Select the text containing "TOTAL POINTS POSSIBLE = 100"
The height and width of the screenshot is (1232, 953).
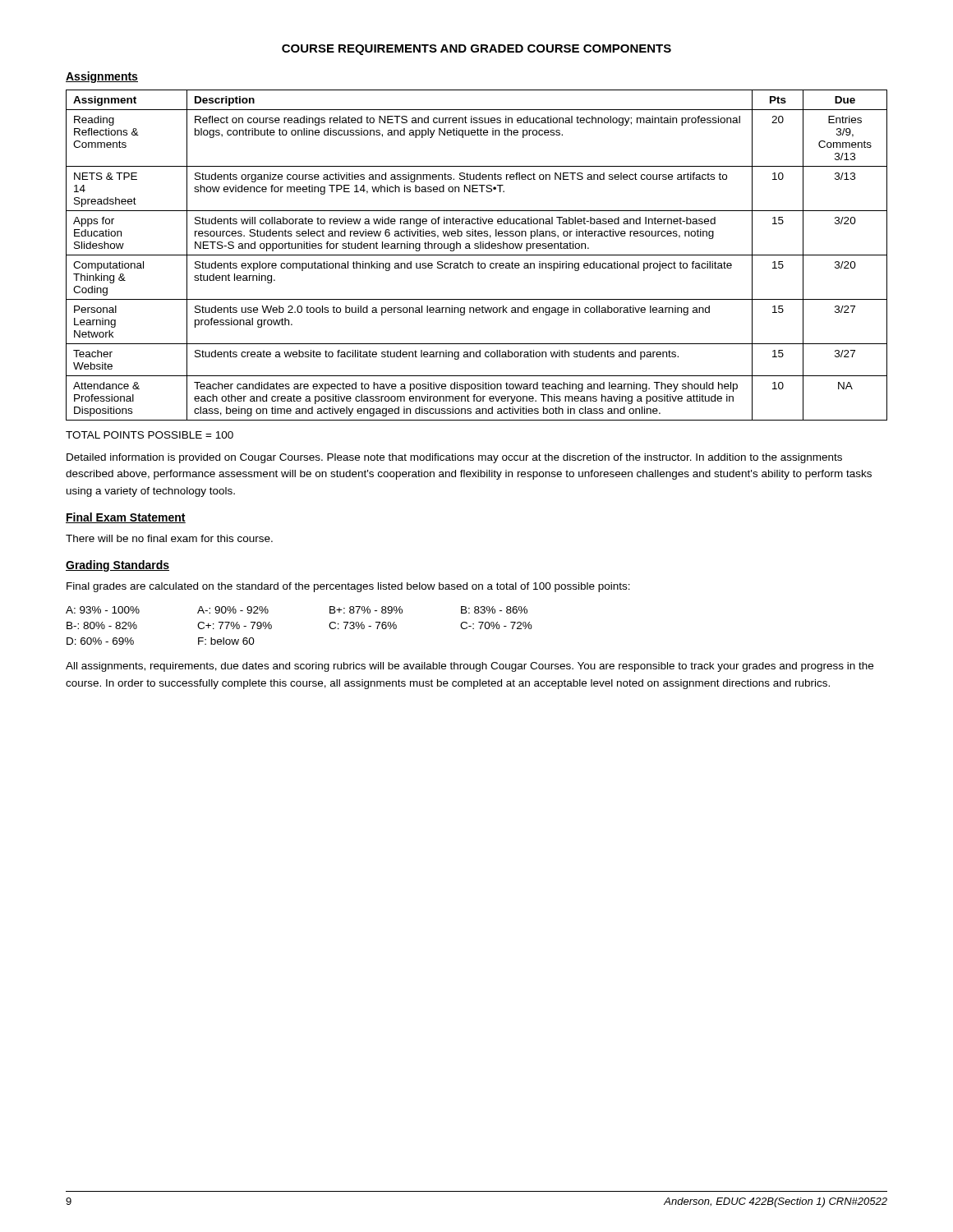pos(150,435)
